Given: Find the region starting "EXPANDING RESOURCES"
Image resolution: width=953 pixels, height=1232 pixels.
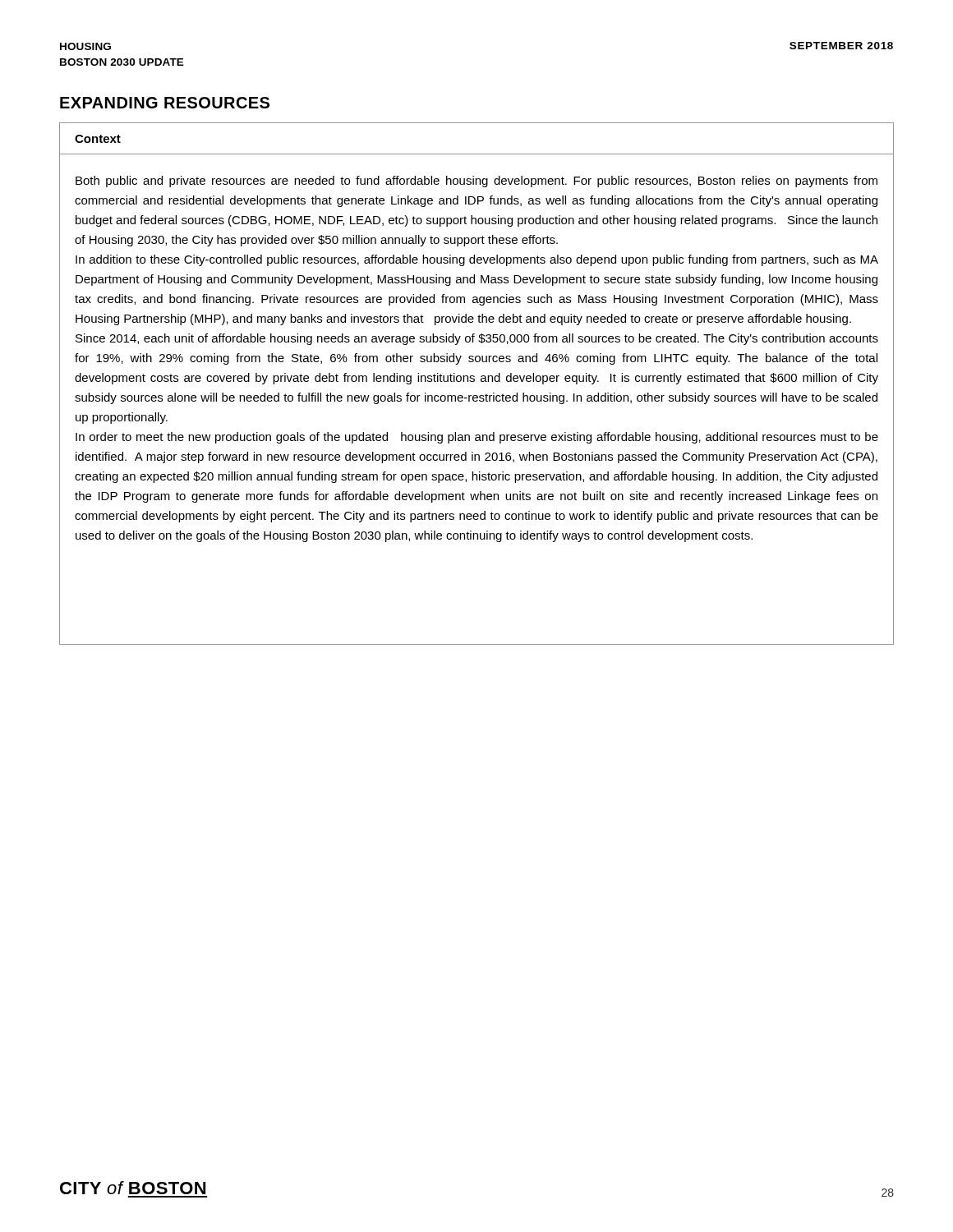Looking at the screenshot, I should tap(165, 103).
